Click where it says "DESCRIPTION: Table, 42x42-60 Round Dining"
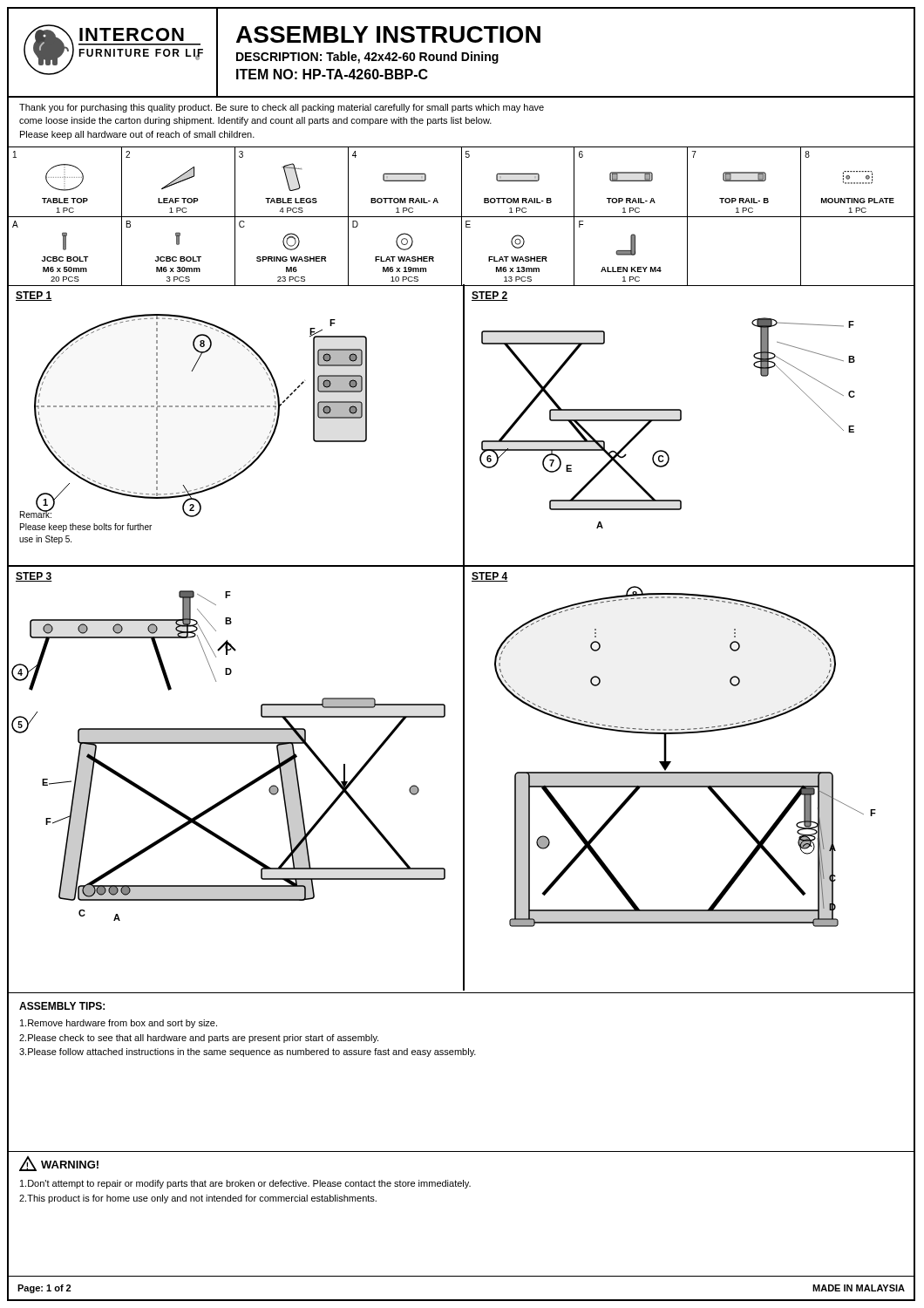 point(367,57)
